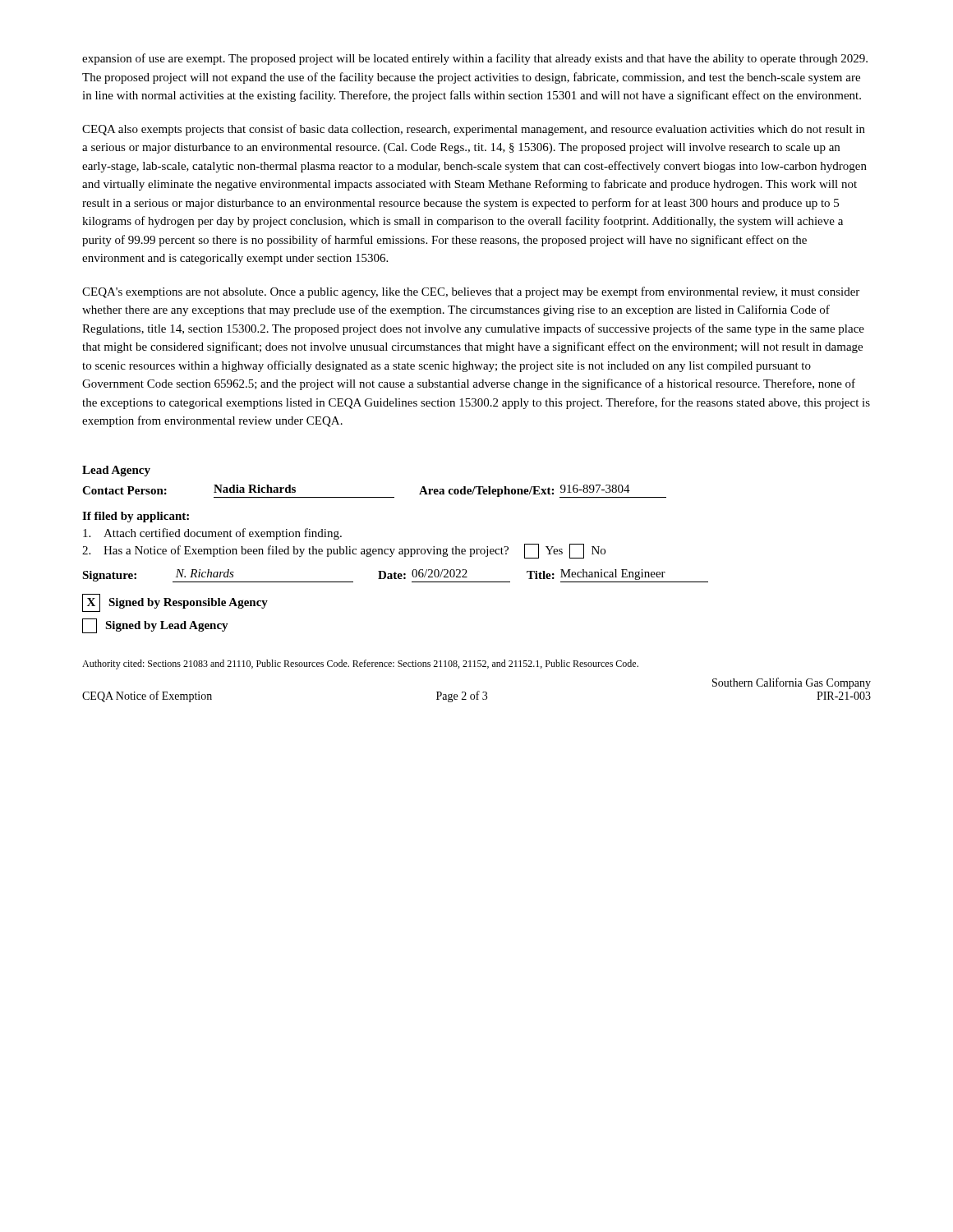
Task: Where is the passage that starts "expansion of use are exempt. The proposed project"?
Action: tap(475, 77)
